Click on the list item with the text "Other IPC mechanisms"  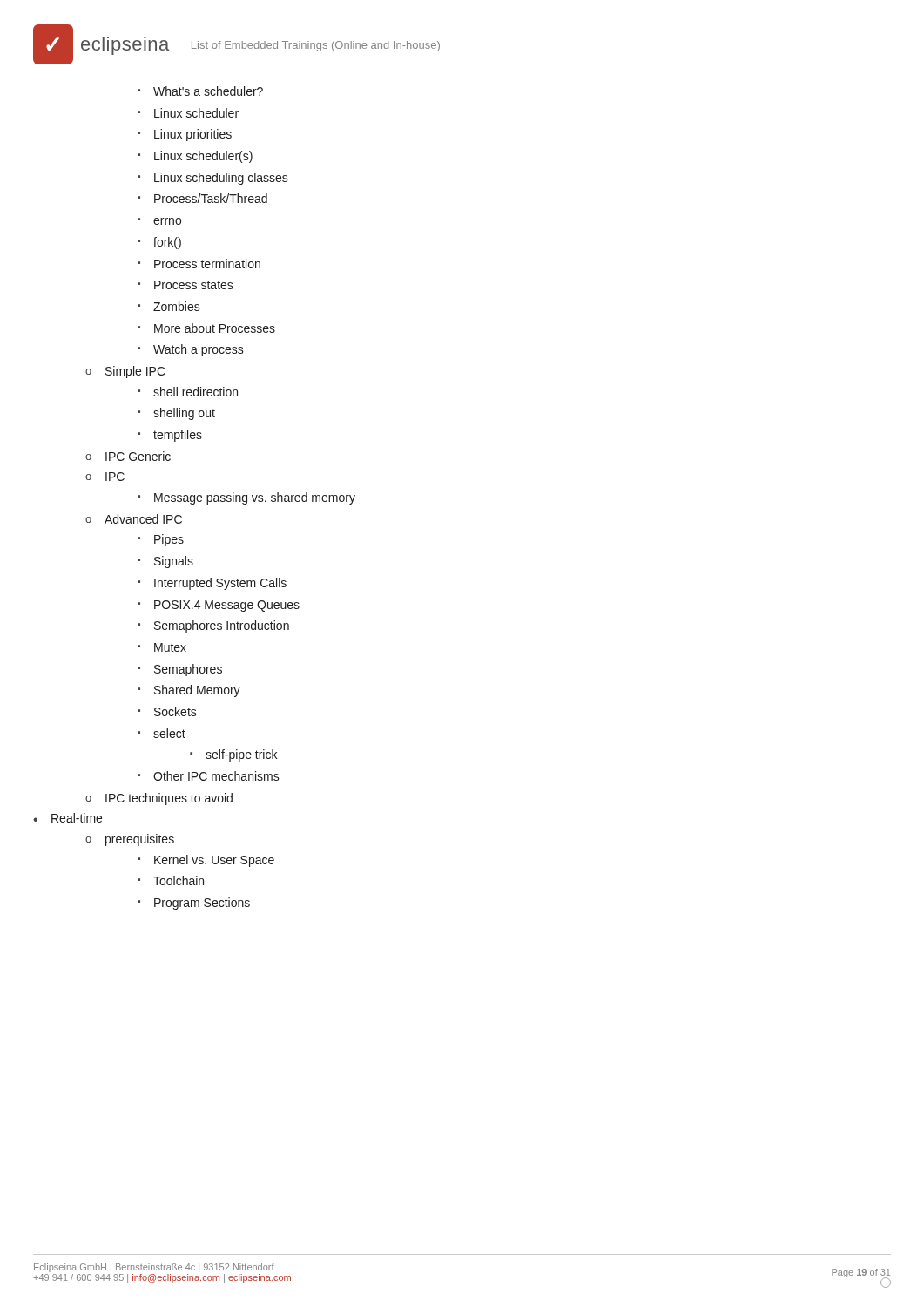click(x=209, y=776)
